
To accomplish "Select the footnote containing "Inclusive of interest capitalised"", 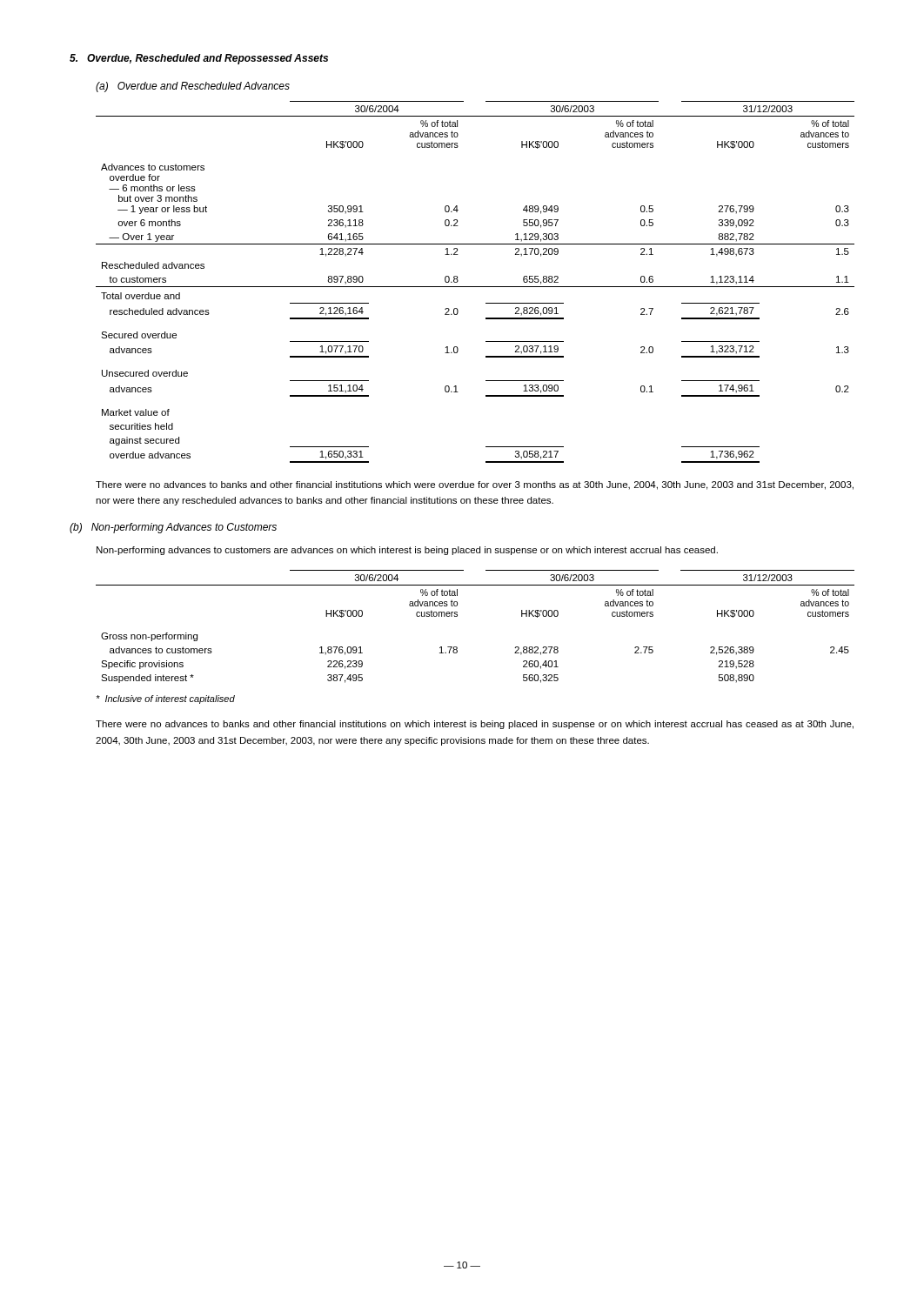I will [x=165, y=699].
